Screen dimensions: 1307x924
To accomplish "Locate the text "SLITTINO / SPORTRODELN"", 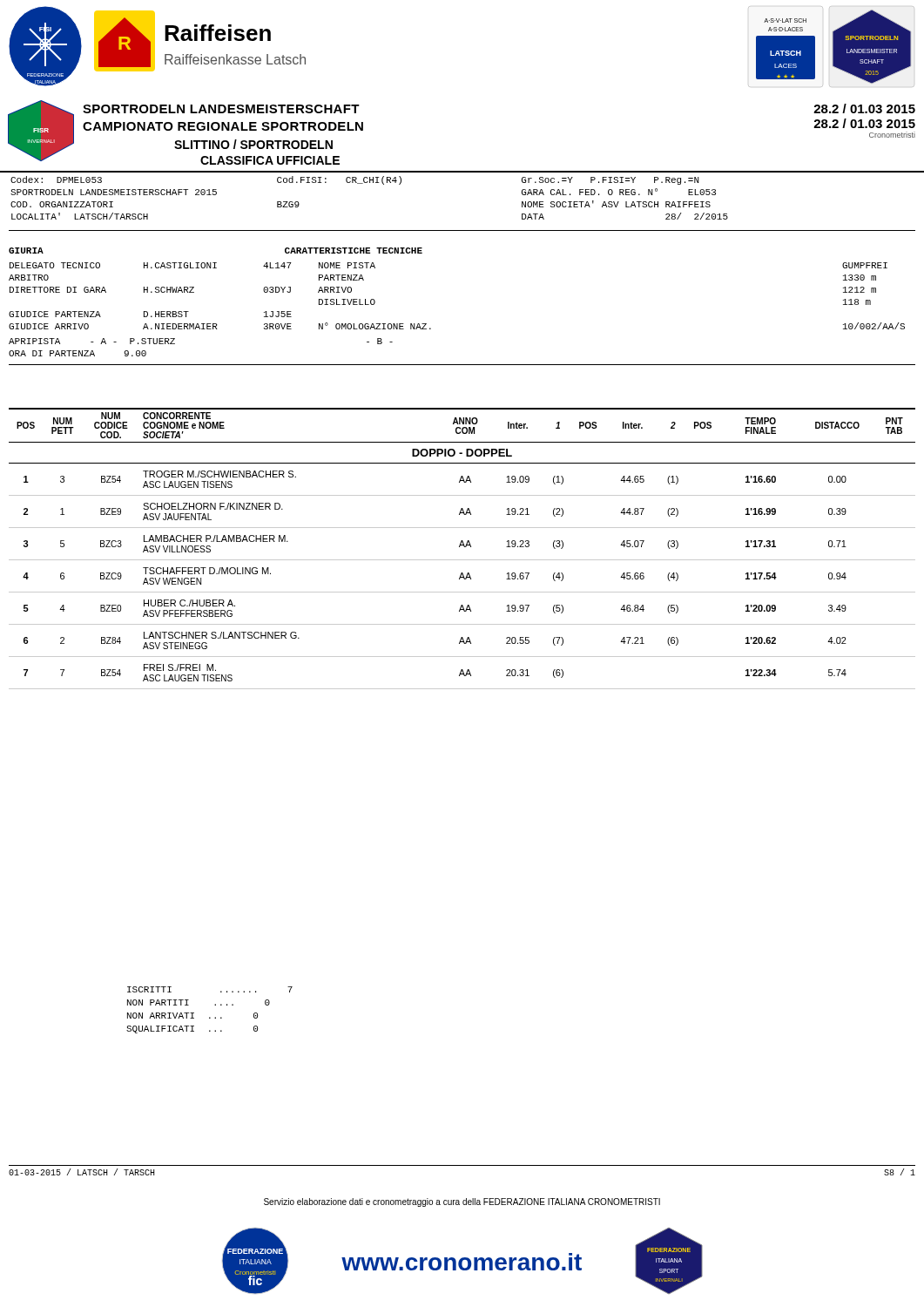I will (x=254, y=145).
